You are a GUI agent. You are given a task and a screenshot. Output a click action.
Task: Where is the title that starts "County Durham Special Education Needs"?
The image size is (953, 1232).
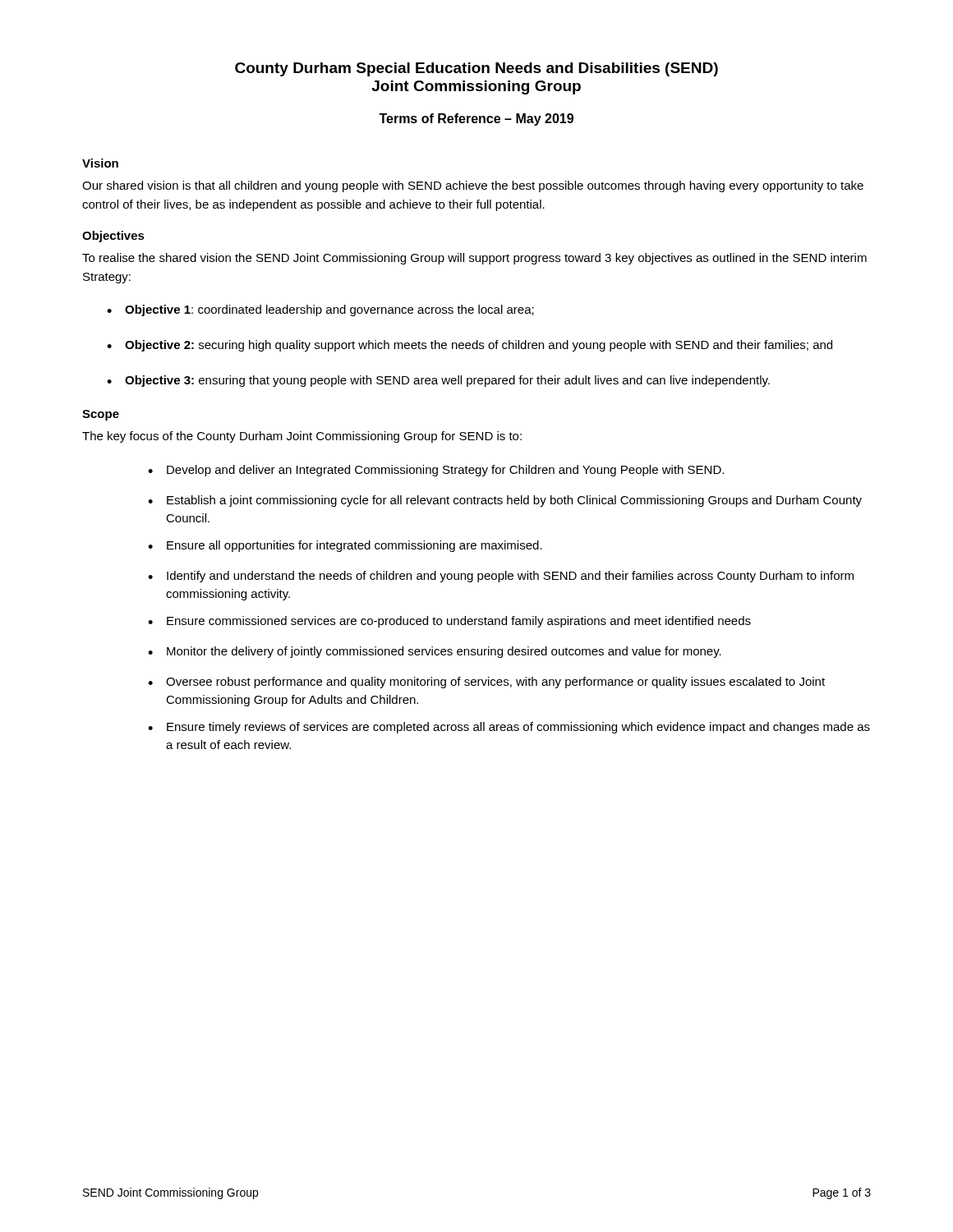point(476,77)
